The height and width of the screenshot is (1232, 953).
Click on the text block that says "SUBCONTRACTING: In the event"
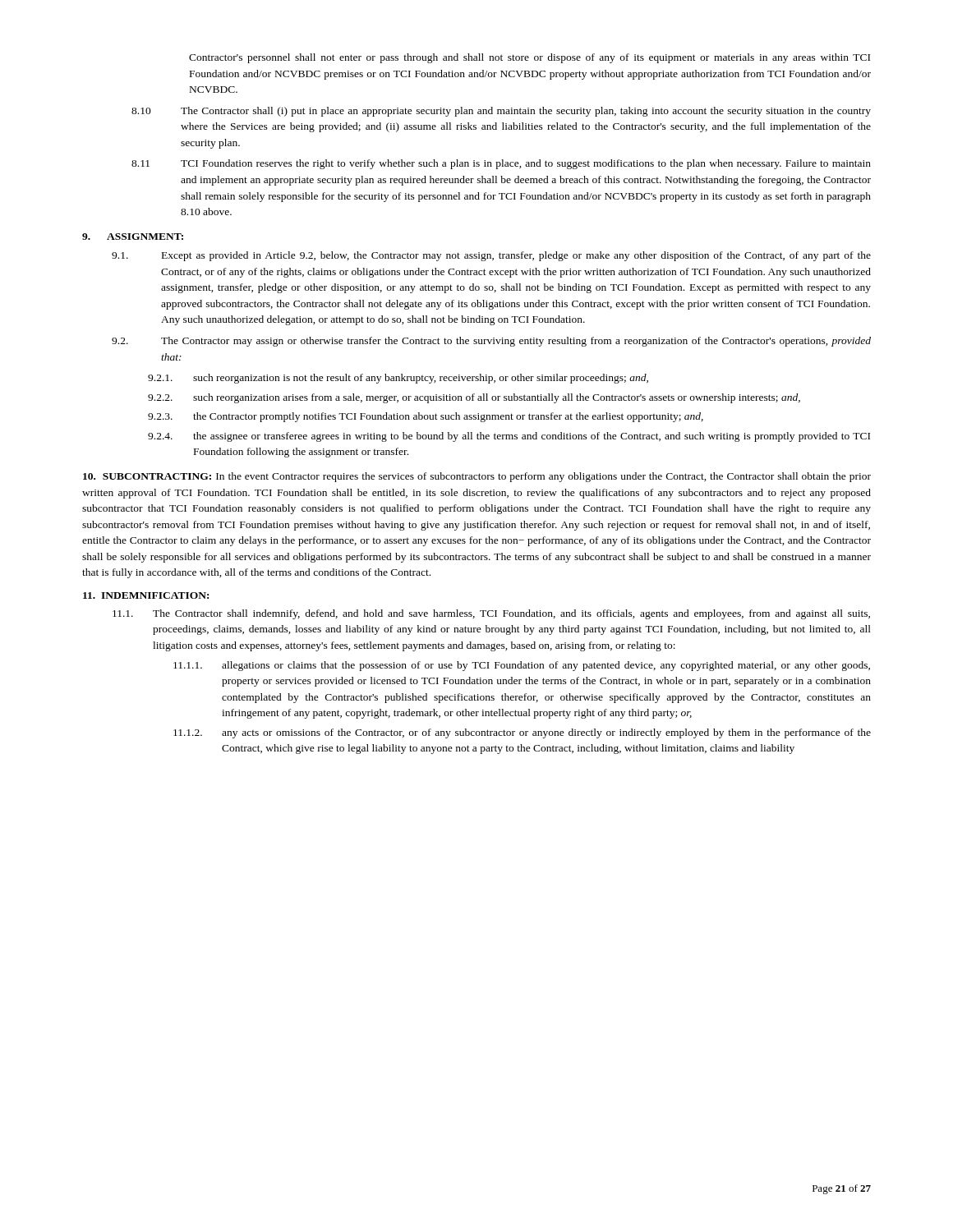[476, 524]
